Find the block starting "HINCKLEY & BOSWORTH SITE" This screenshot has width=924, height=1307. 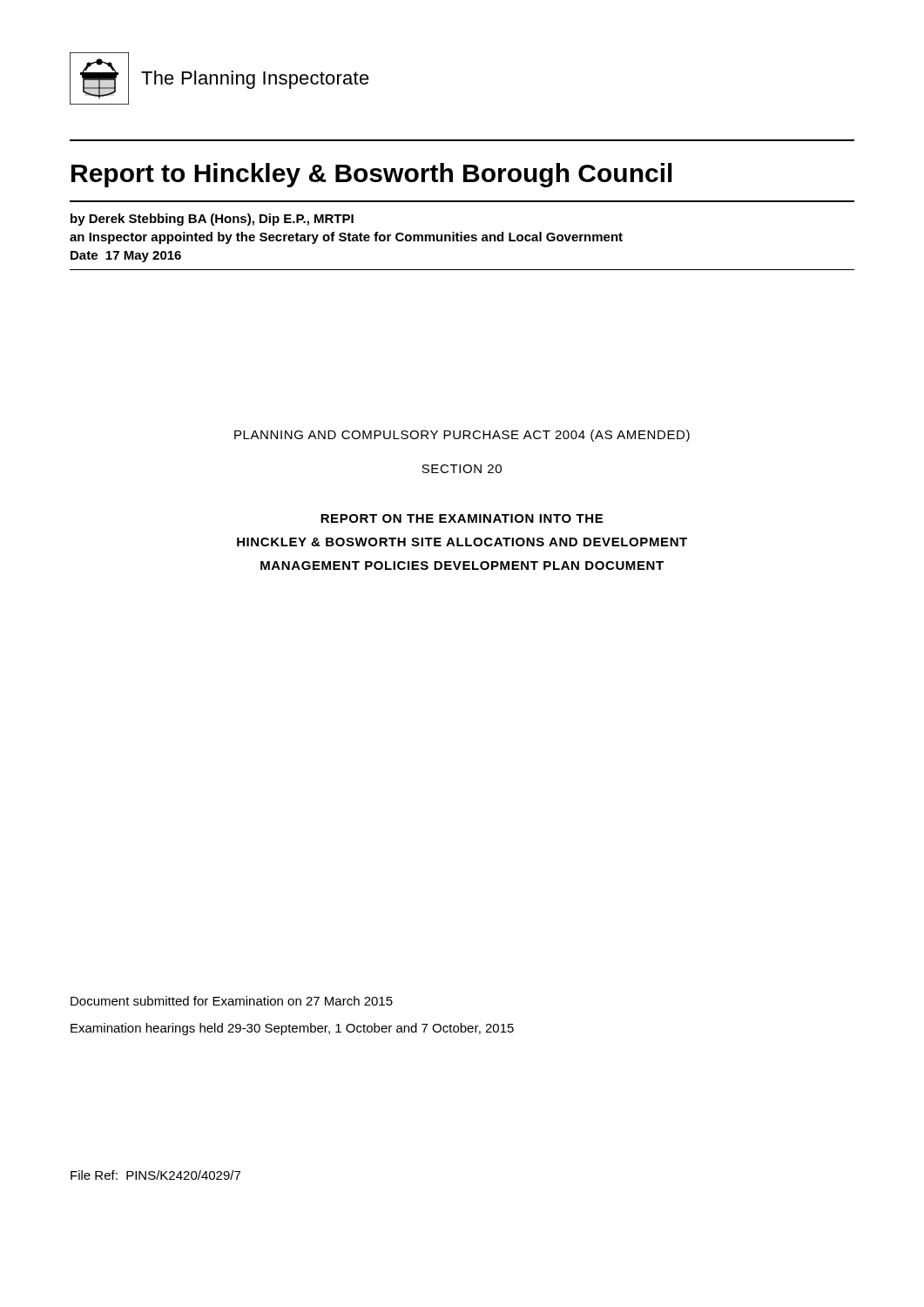[462, 541]
